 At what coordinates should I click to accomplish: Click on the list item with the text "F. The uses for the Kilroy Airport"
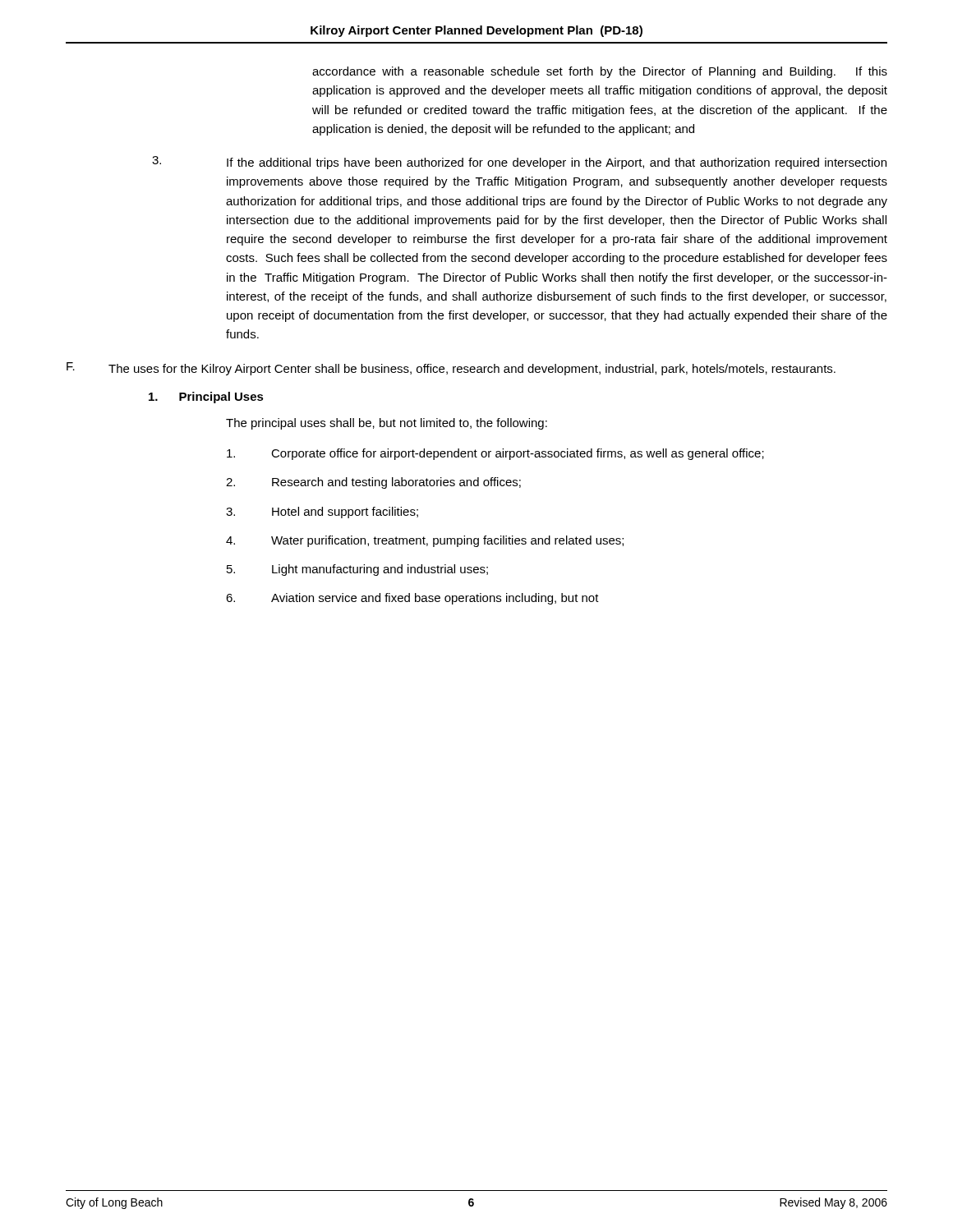[x=476, y=368]
